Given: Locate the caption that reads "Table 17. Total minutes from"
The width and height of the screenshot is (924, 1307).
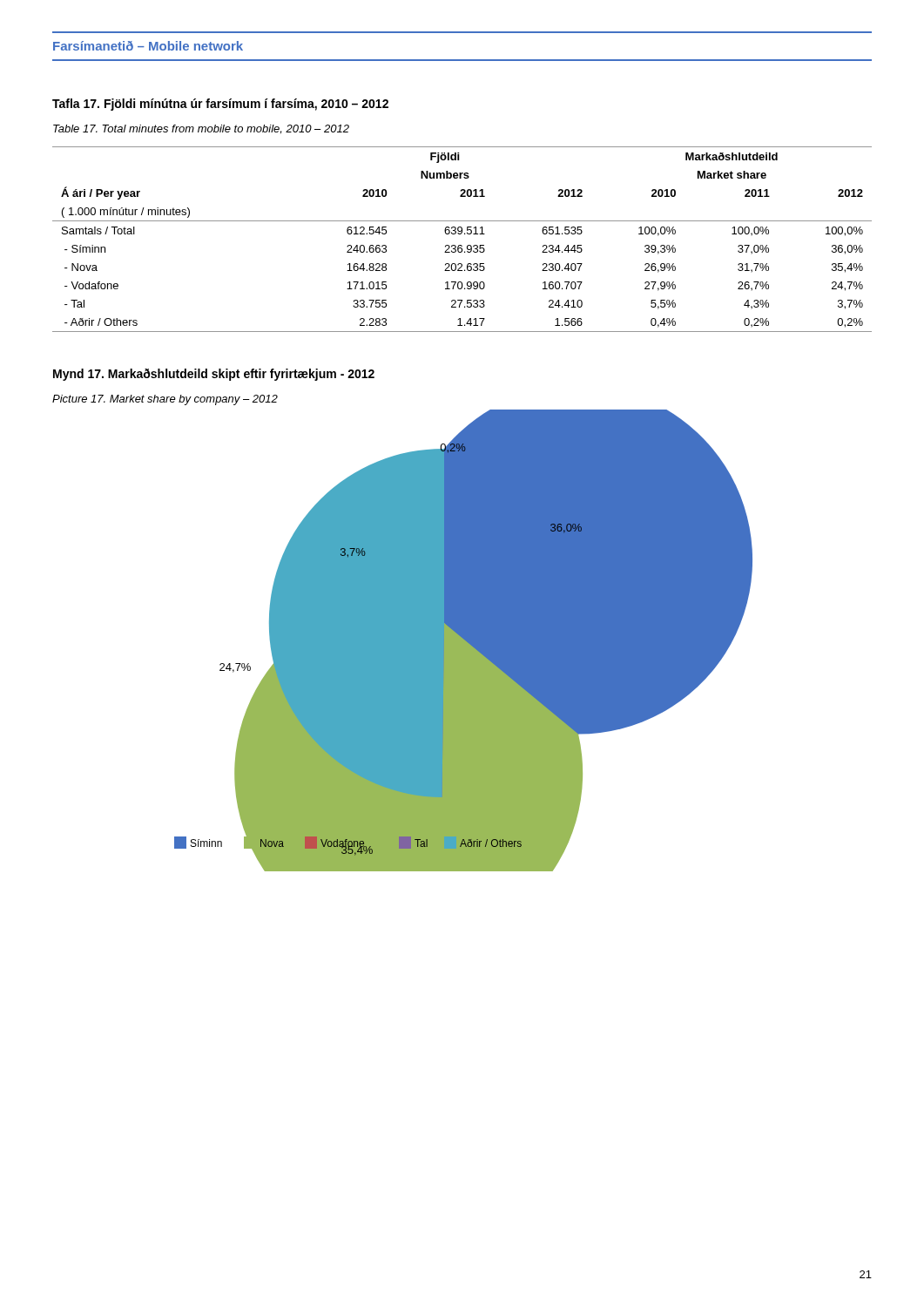Looking at the screenshot, I should coord(201,128).
